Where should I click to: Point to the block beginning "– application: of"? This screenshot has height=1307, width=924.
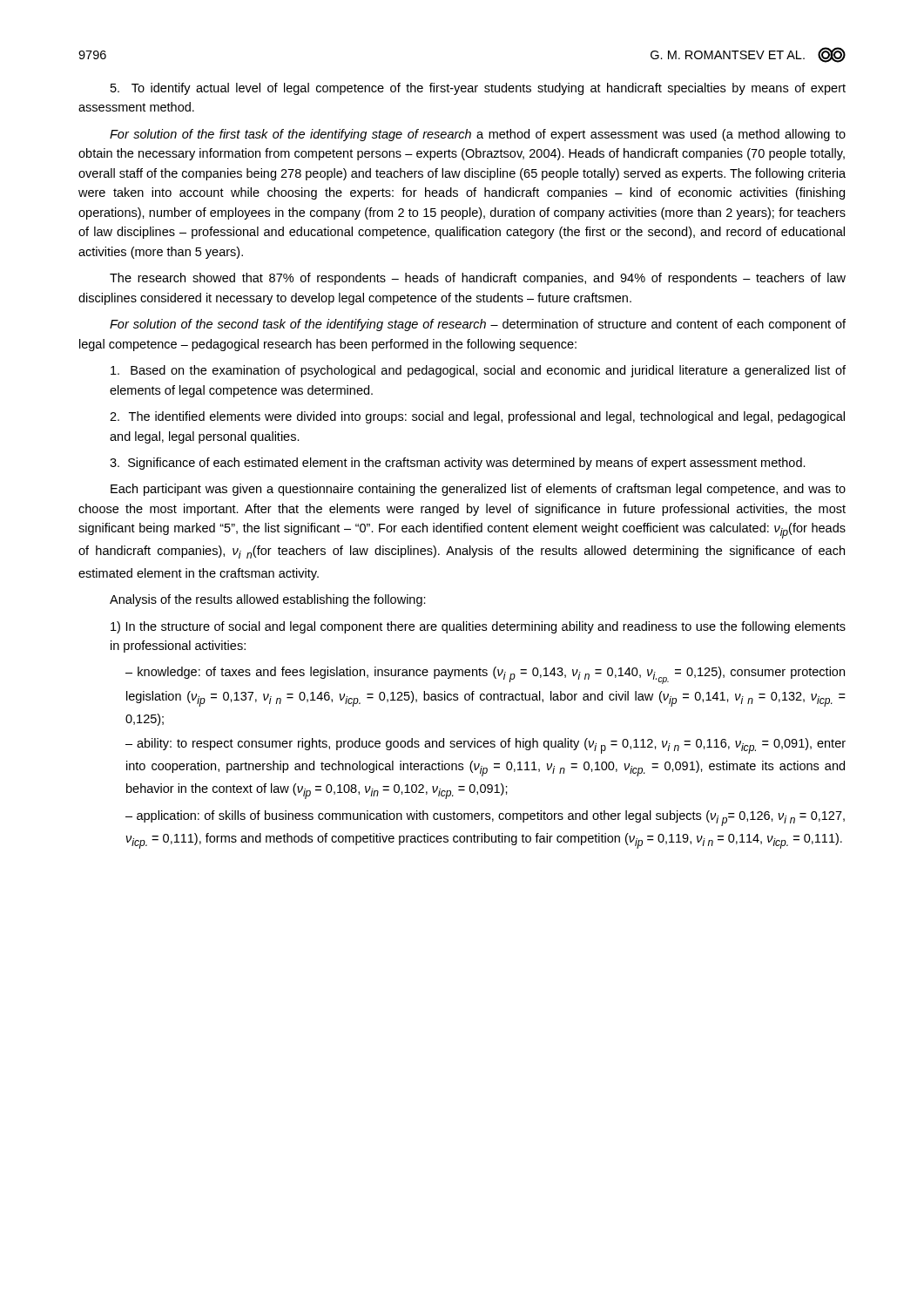(486, 829)
